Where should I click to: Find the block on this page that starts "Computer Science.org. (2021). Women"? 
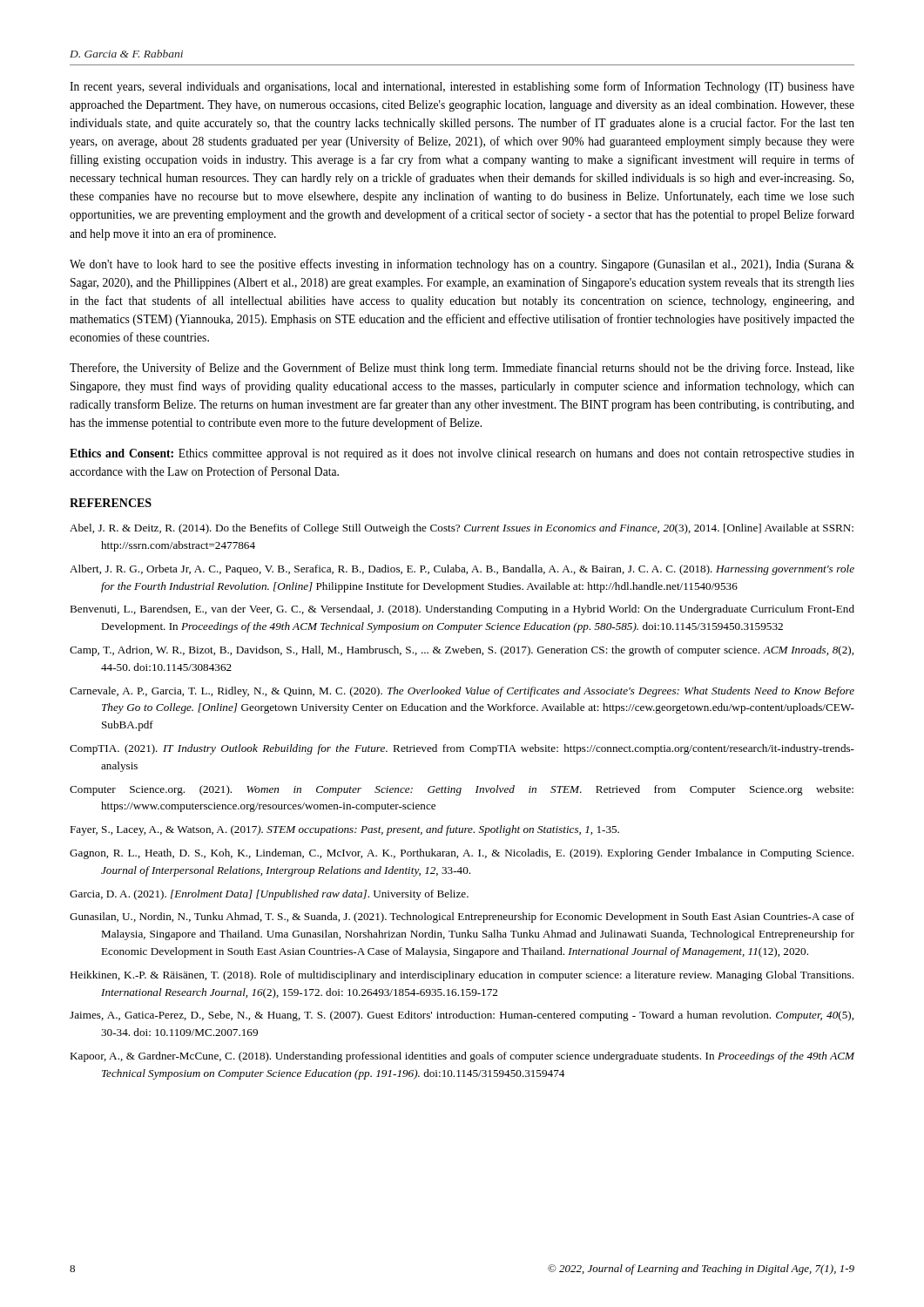462,797
